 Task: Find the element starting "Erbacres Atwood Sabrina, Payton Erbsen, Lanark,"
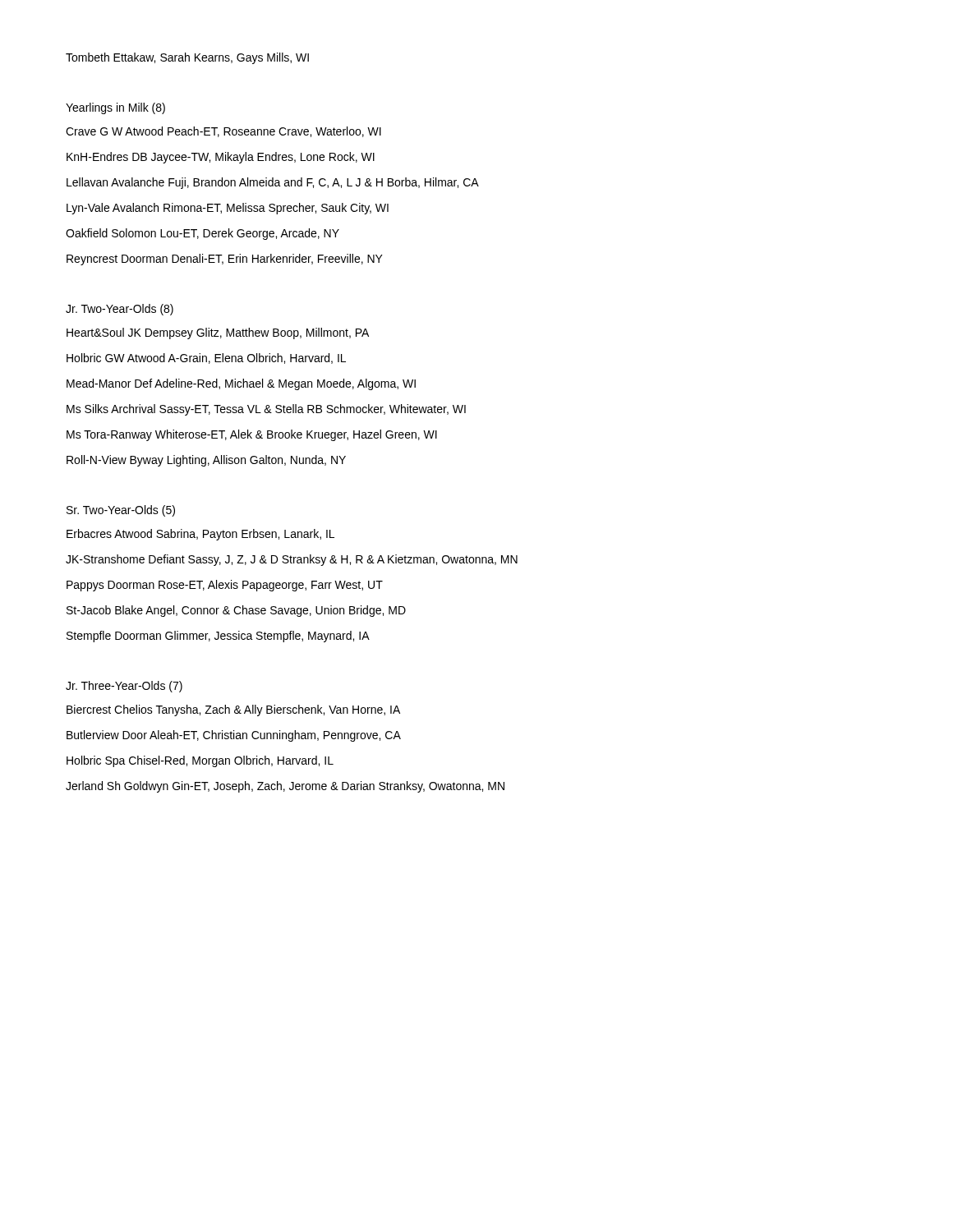pos(200,534)
